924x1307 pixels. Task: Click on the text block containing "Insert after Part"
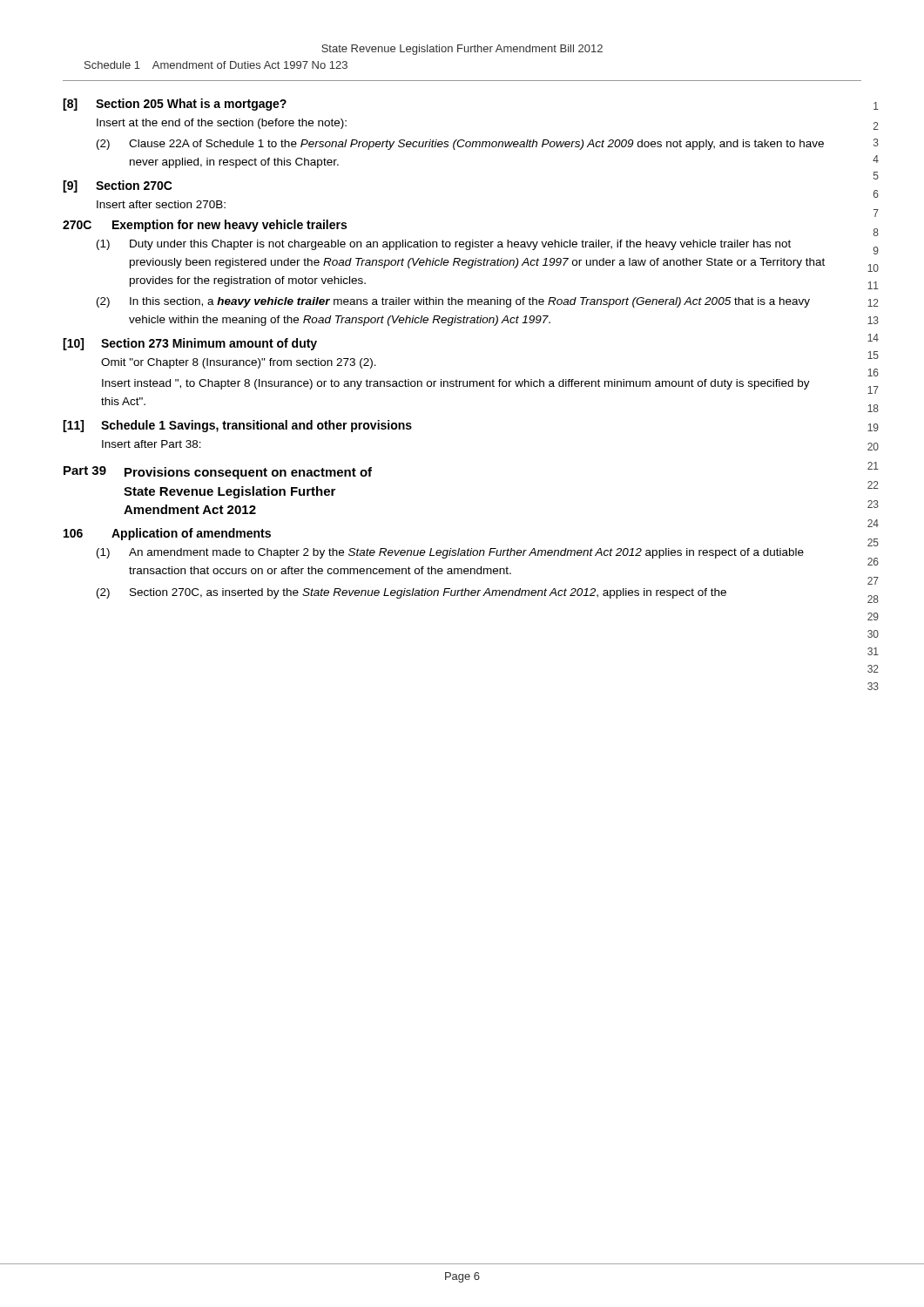pos(151,444)
